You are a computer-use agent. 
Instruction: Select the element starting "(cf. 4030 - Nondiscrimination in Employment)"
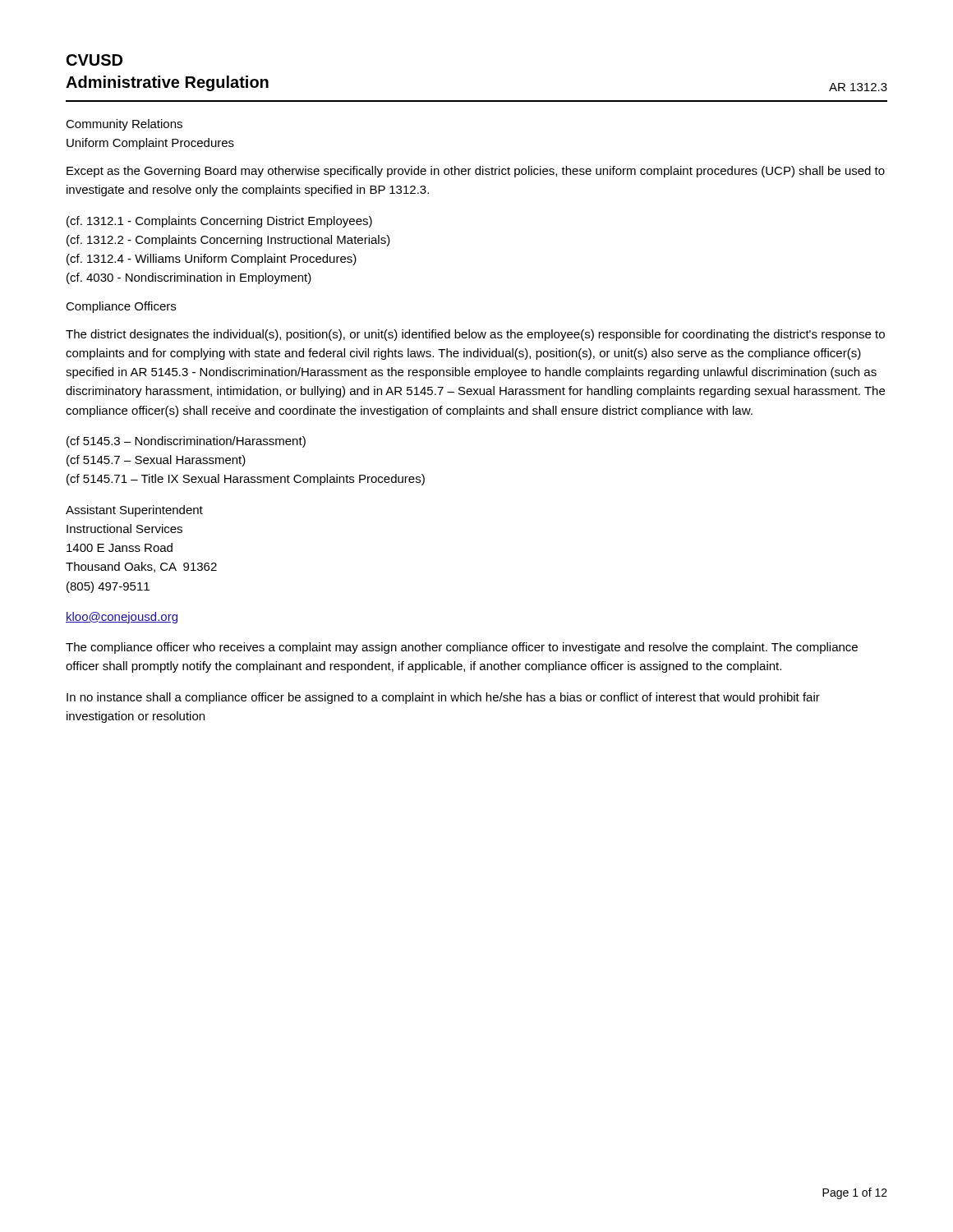(x=189, y=277)
